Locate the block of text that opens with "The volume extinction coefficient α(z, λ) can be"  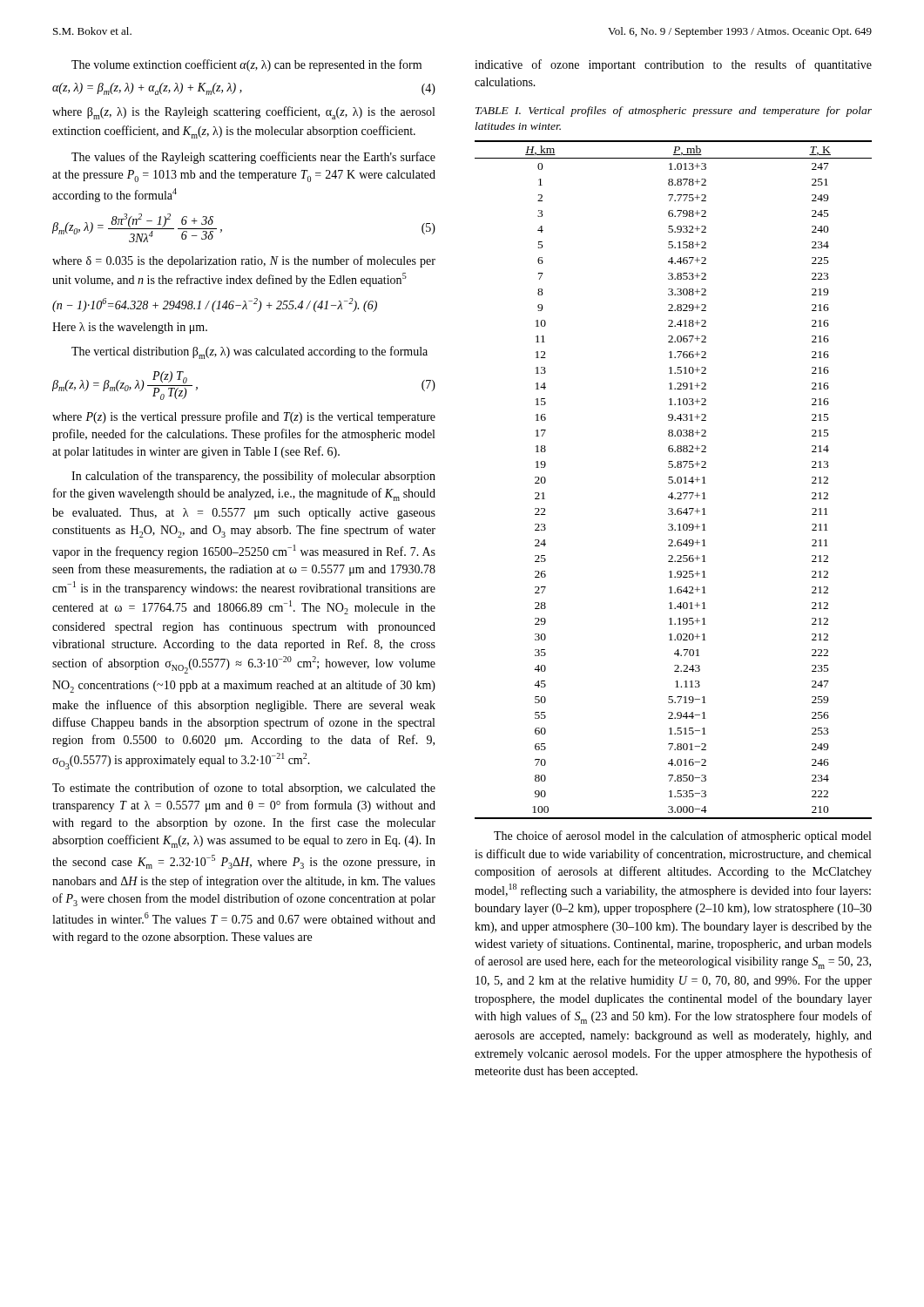(x=244, y=65)
